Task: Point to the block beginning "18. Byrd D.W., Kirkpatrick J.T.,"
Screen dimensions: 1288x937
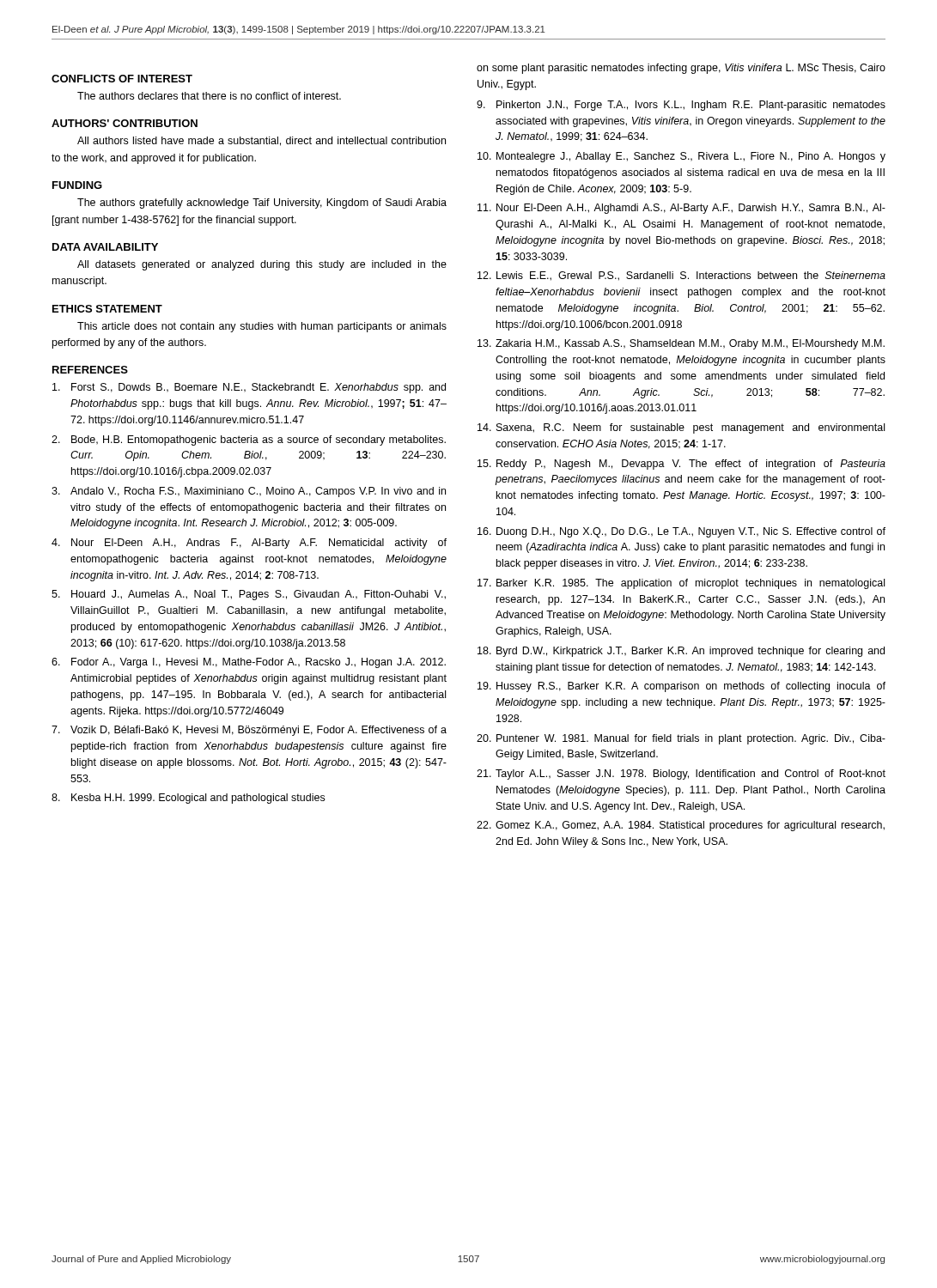Action: pyautogui.click(x=681, y=659)
